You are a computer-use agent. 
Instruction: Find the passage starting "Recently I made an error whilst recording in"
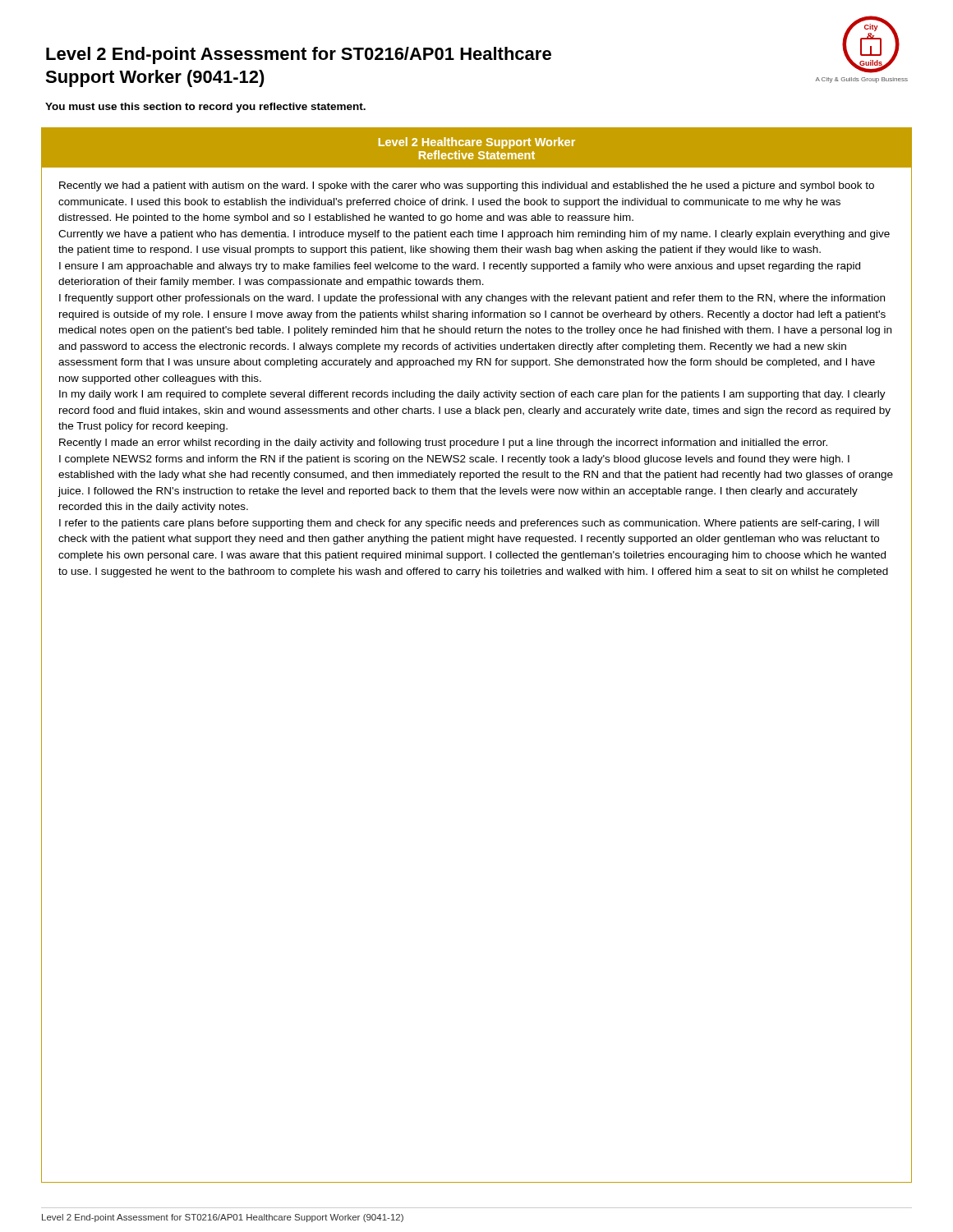tap(476, 443)
